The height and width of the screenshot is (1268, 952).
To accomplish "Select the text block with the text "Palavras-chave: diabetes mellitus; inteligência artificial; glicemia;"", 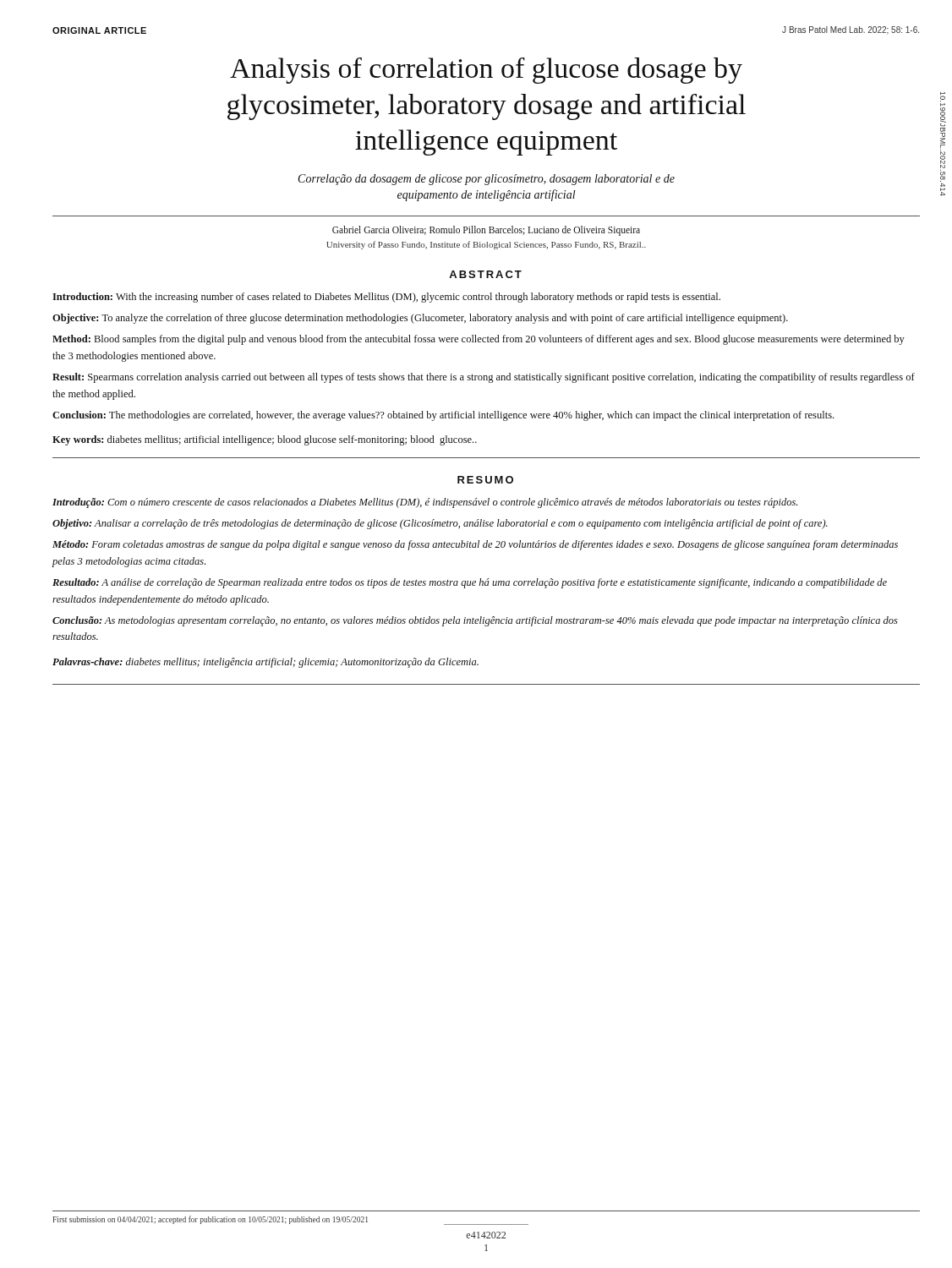I will pos(266,662).
